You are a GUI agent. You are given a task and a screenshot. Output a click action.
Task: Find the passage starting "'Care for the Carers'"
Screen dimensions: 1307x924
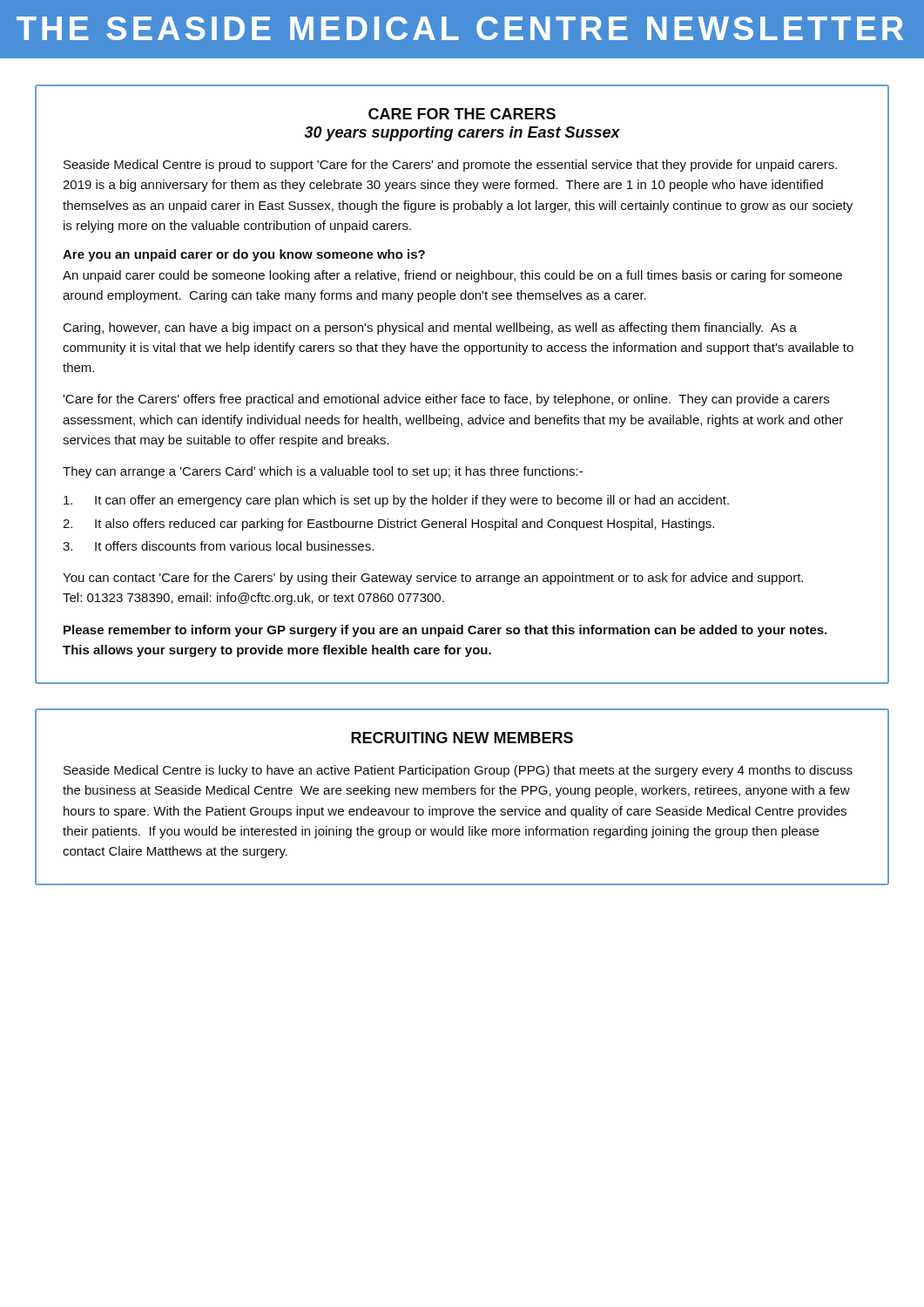click(453, 419)
